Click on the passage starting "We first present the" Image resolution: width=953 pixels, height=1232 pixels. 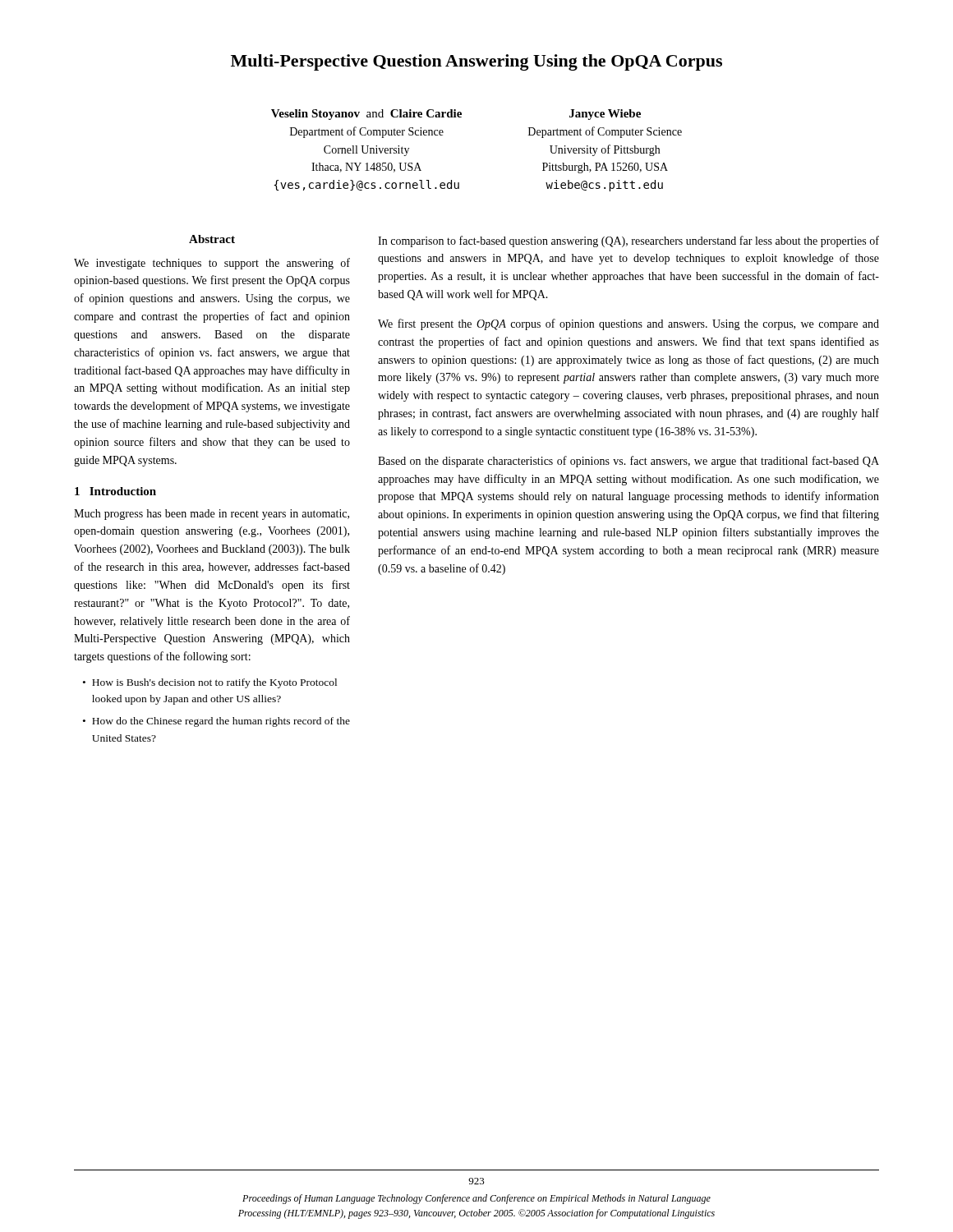629,378
